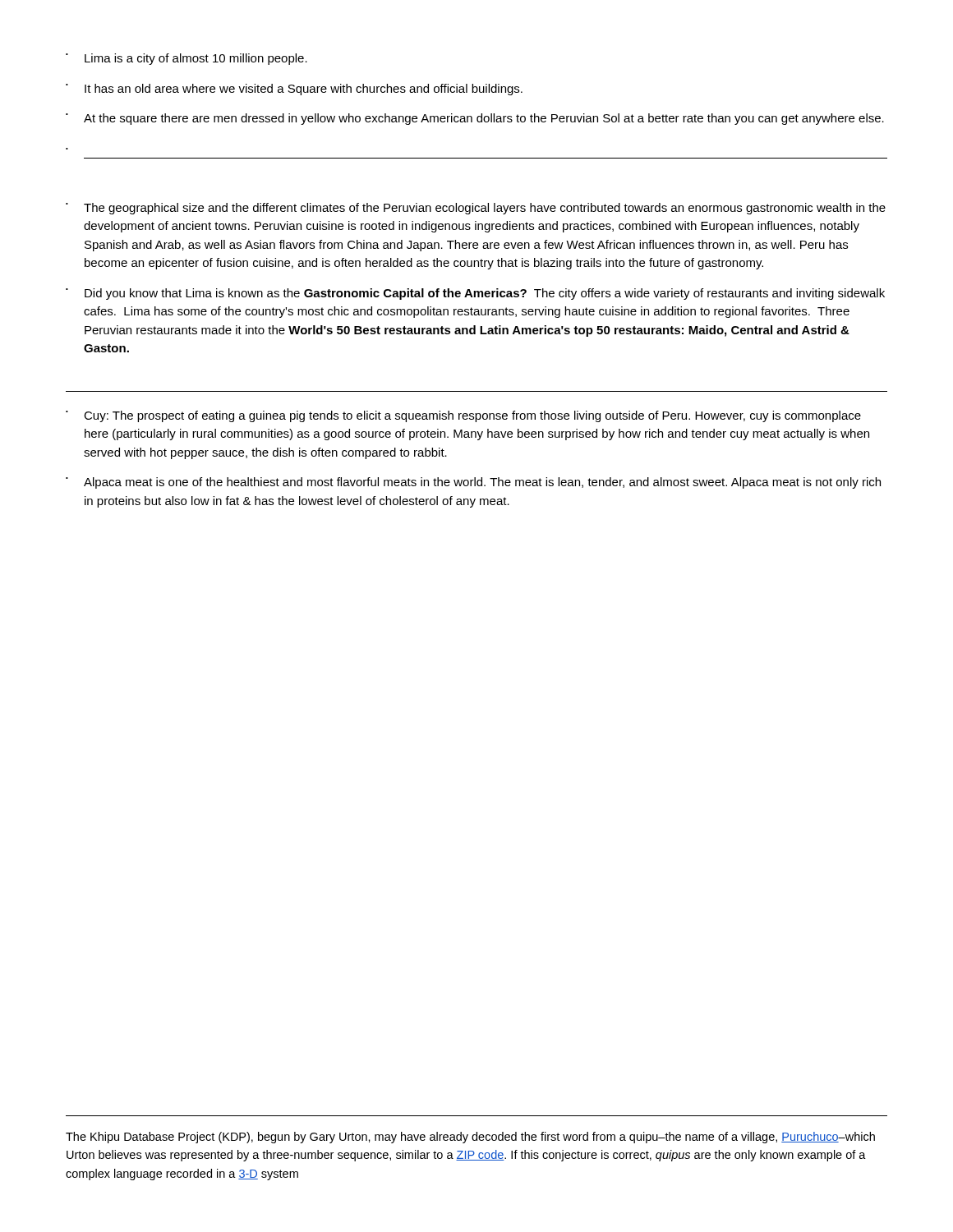Viewport: 953px width, 1232px height.
Task: Point to the element starting "• Did you know that"
Action: point(476,321)
